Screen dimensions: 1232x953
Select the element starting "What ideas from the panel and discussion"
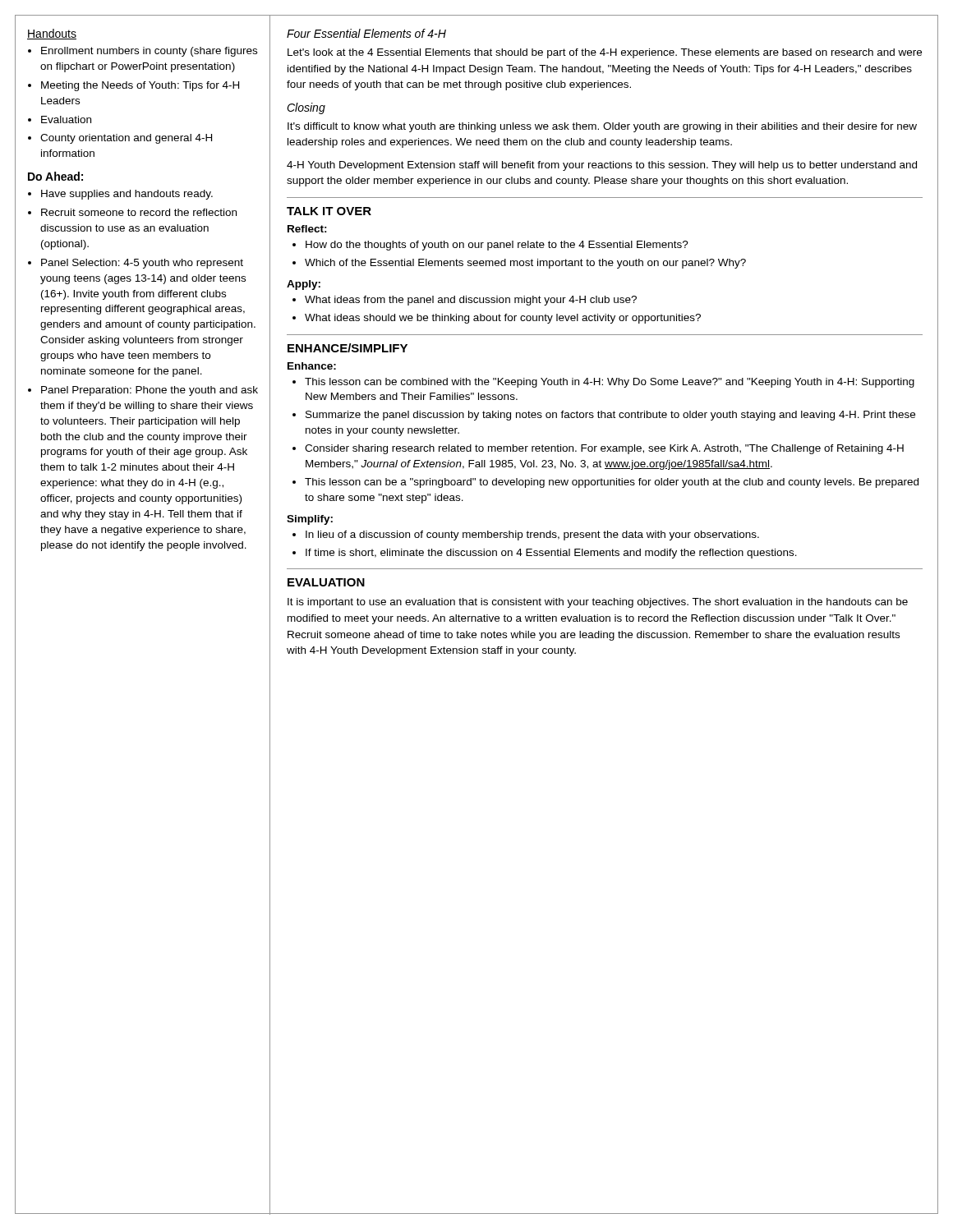[x=471, y=299]
